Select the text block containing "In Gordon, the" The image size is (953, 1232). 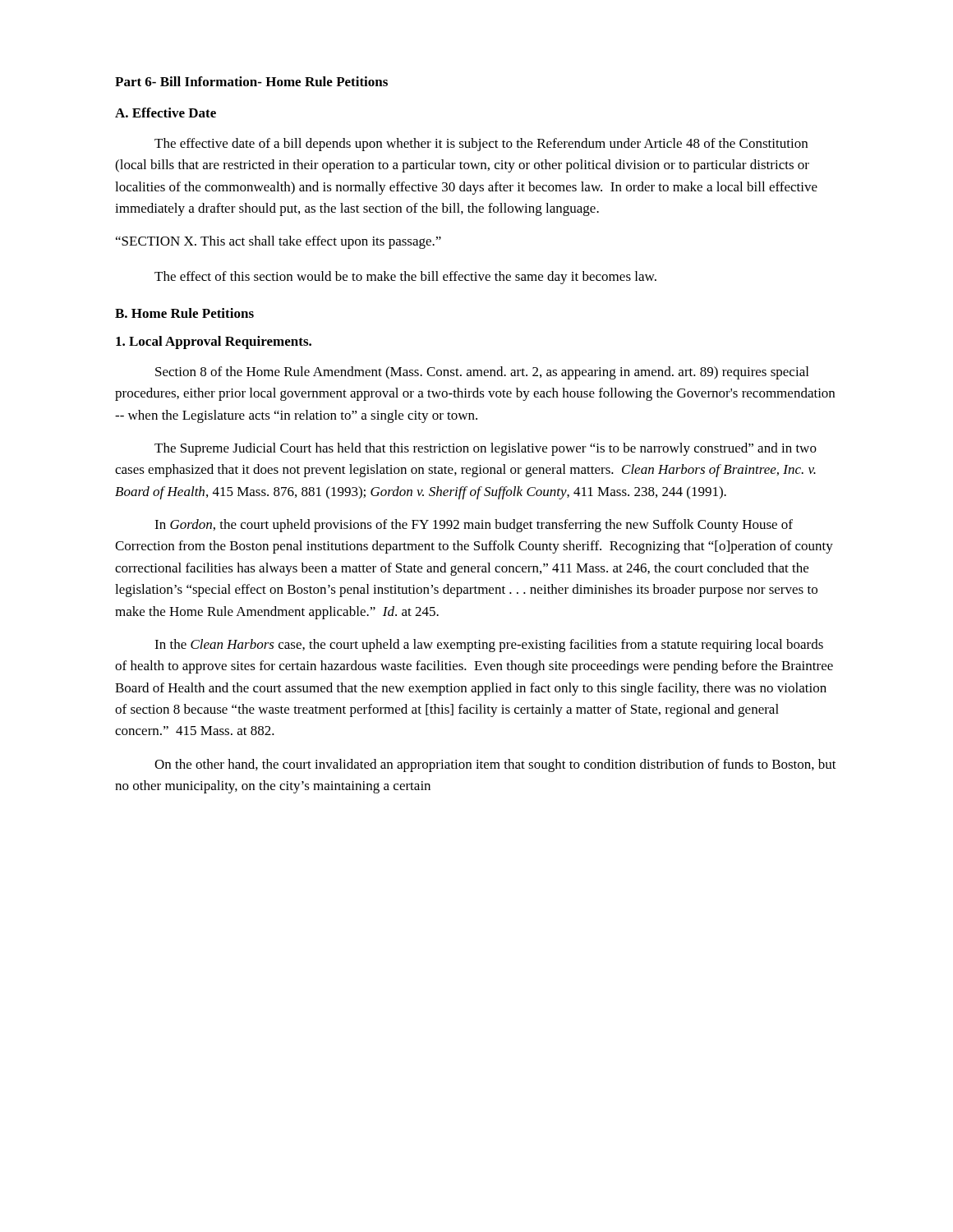(474, 568)
